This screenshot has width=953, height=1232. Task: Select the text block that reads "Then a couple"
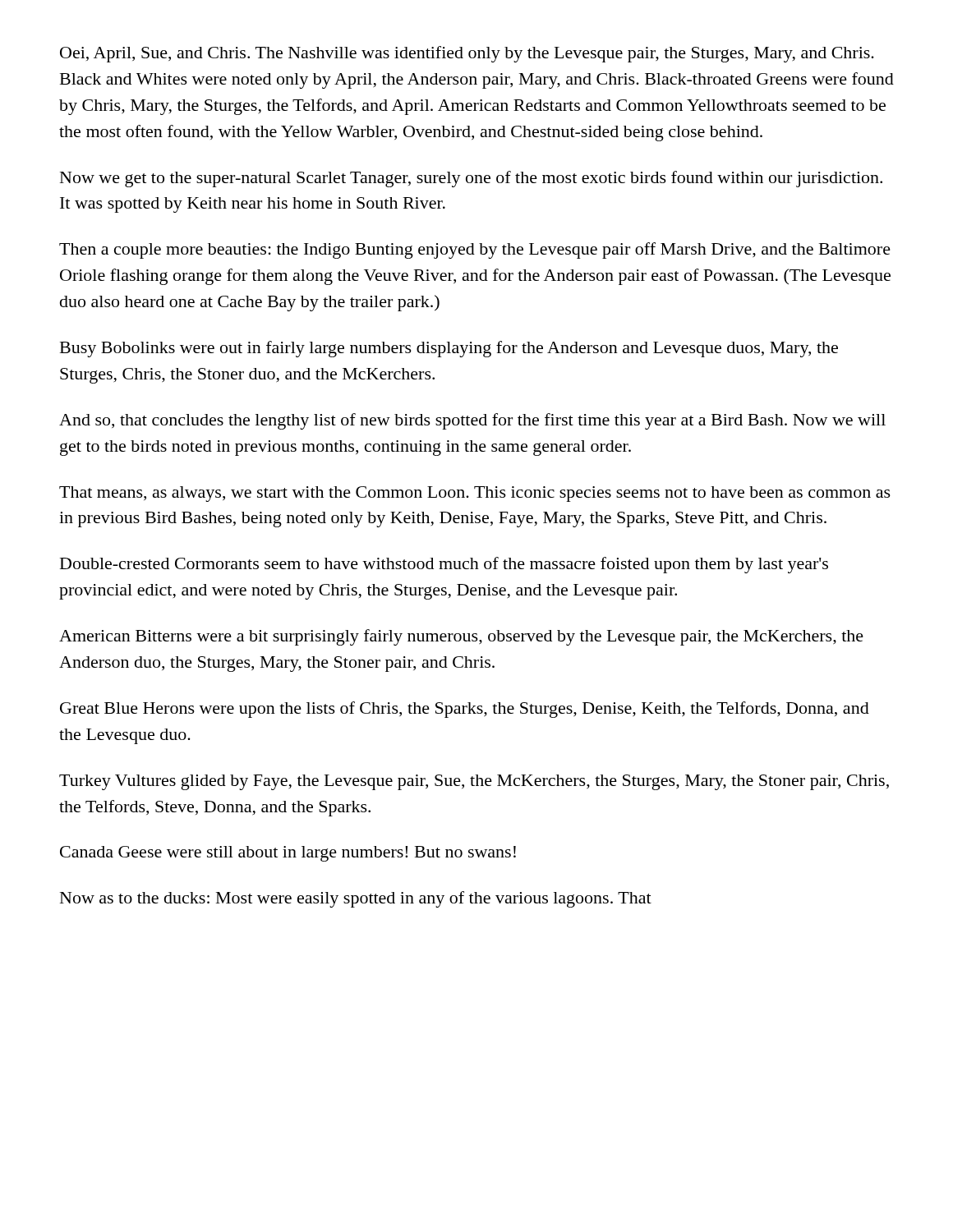pyautogui.click(x=475, y=275)
